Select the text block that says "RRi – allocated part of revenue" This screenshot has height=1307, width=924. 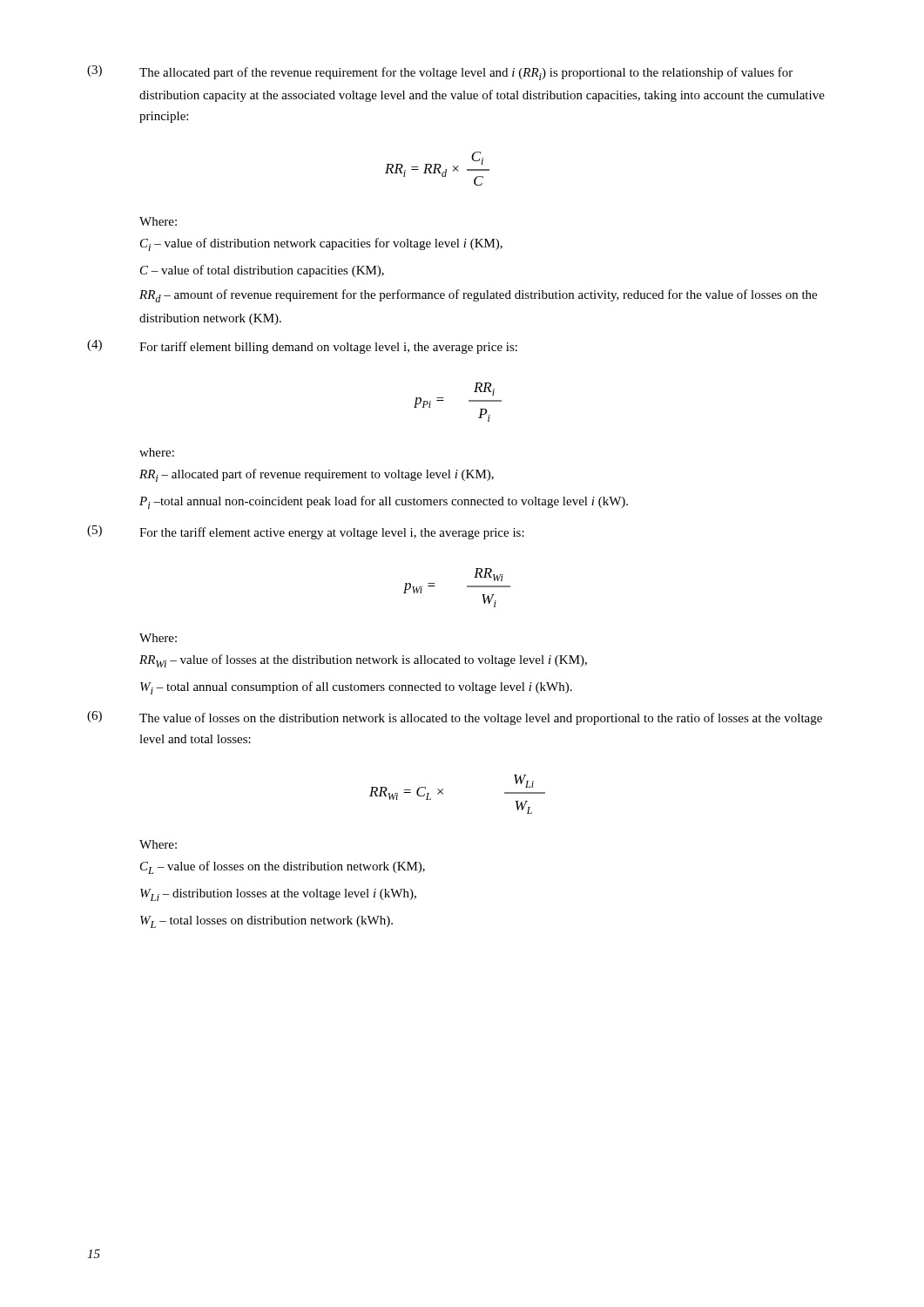click(x=317, y=476)
